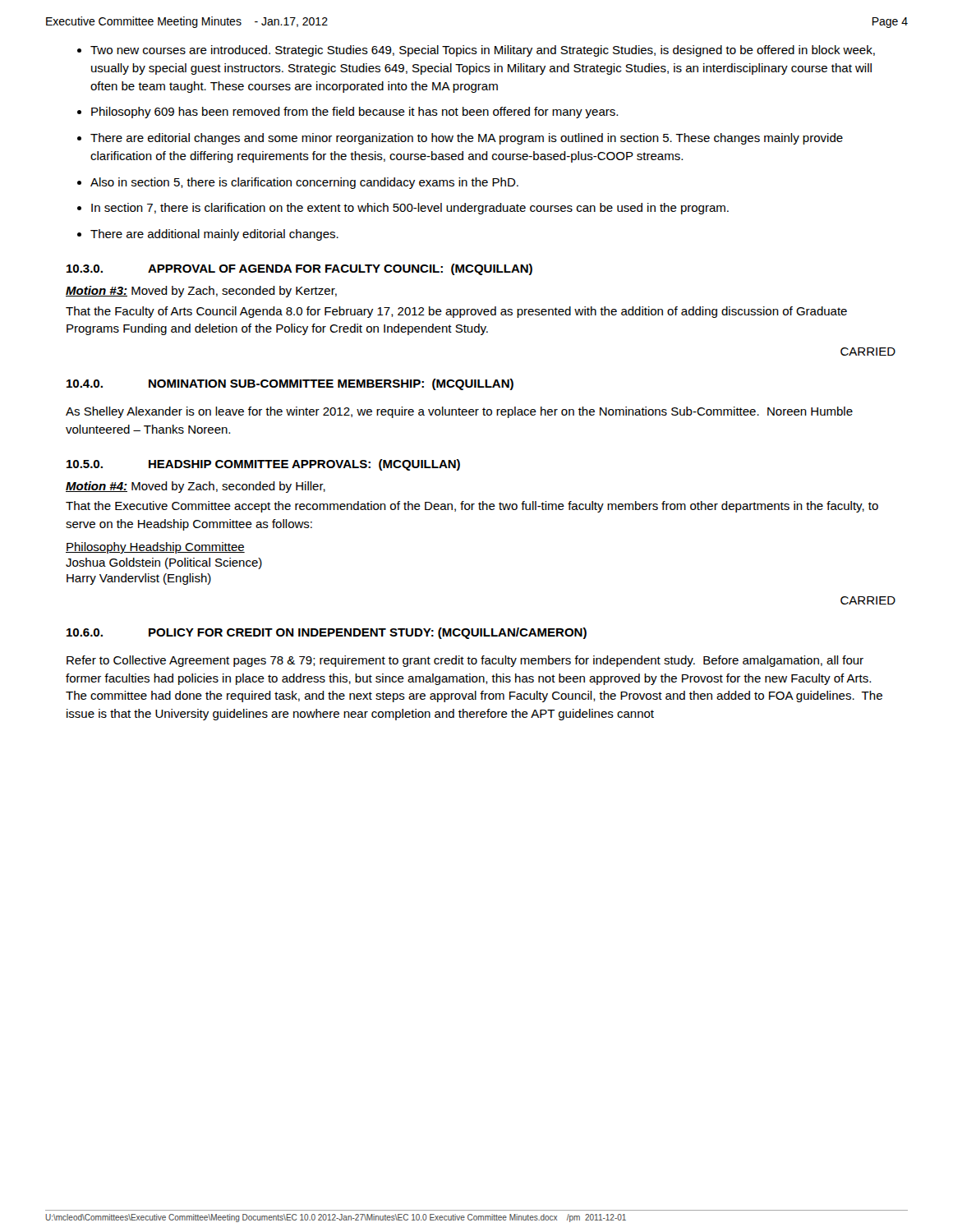This screenshot has height=1232, width=953.
Task: Point to the section header beginning "10.3.0. APPROVAL OF AGENDA FOR FACULTY"
Action: [299, 268]
